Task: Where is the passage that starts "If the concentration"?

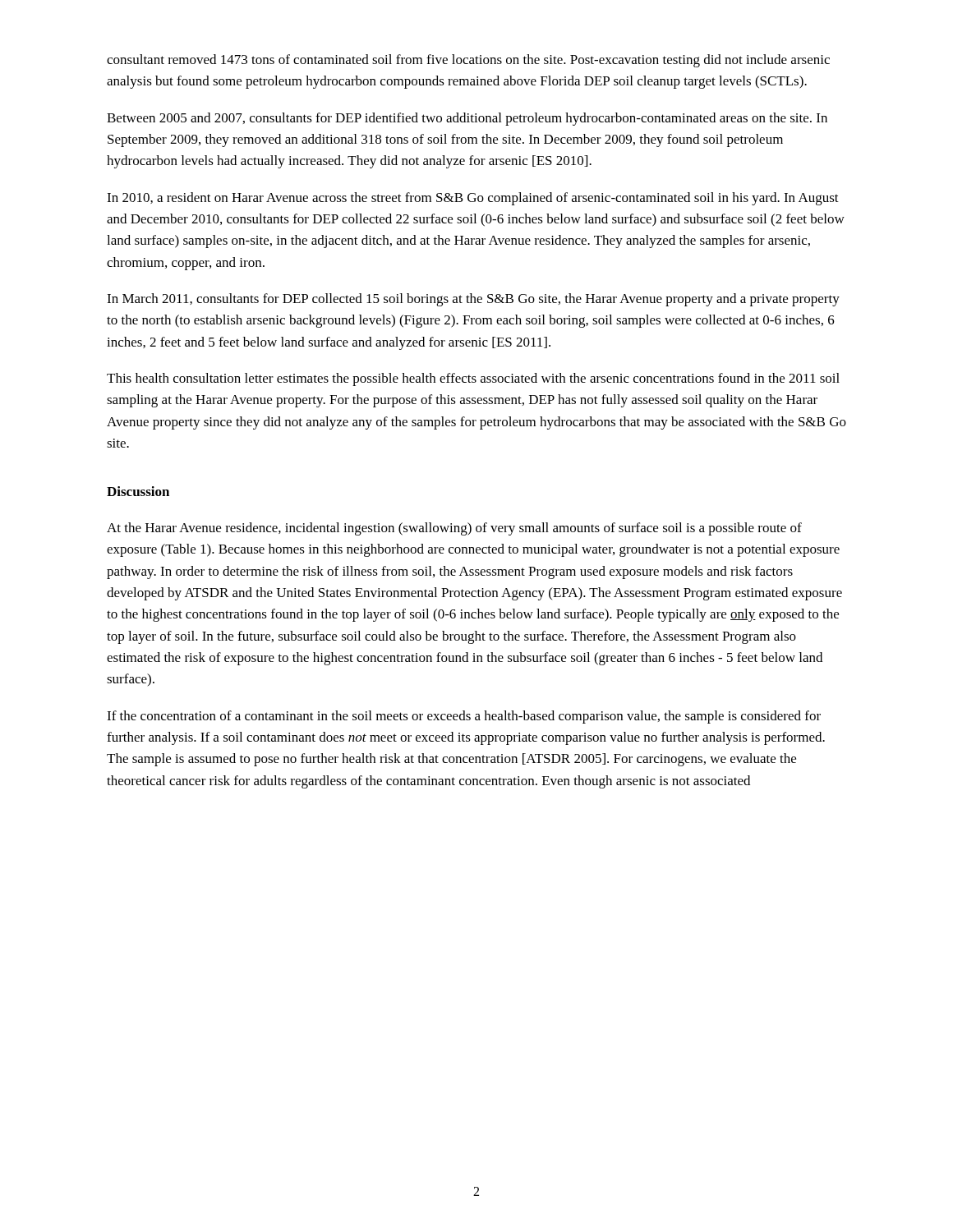Action: tap(466, 748)
